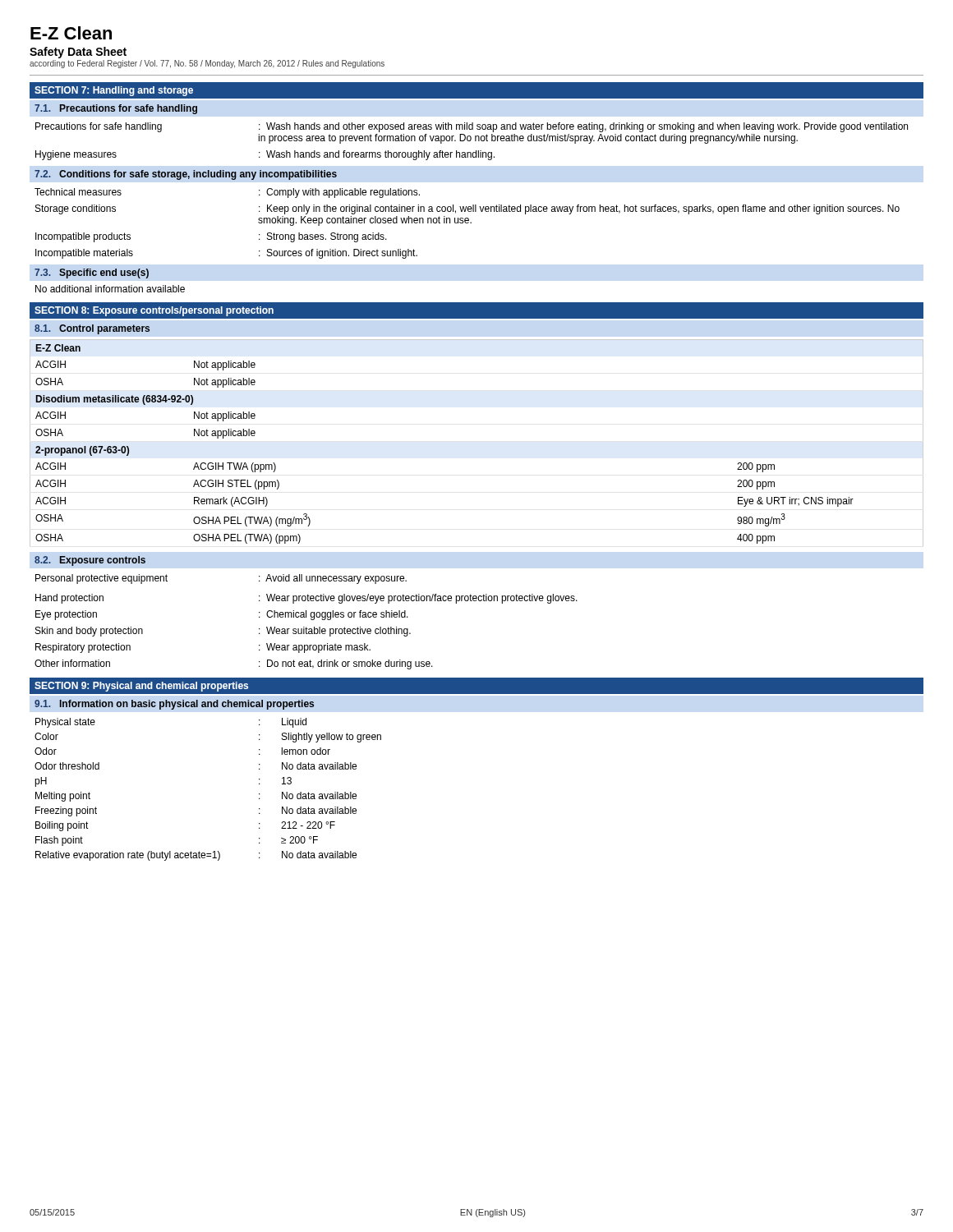Locate the block starting "SECTION 7: Handling"
The width and height of the screenshot is (953, 1232).
(114, 90)
